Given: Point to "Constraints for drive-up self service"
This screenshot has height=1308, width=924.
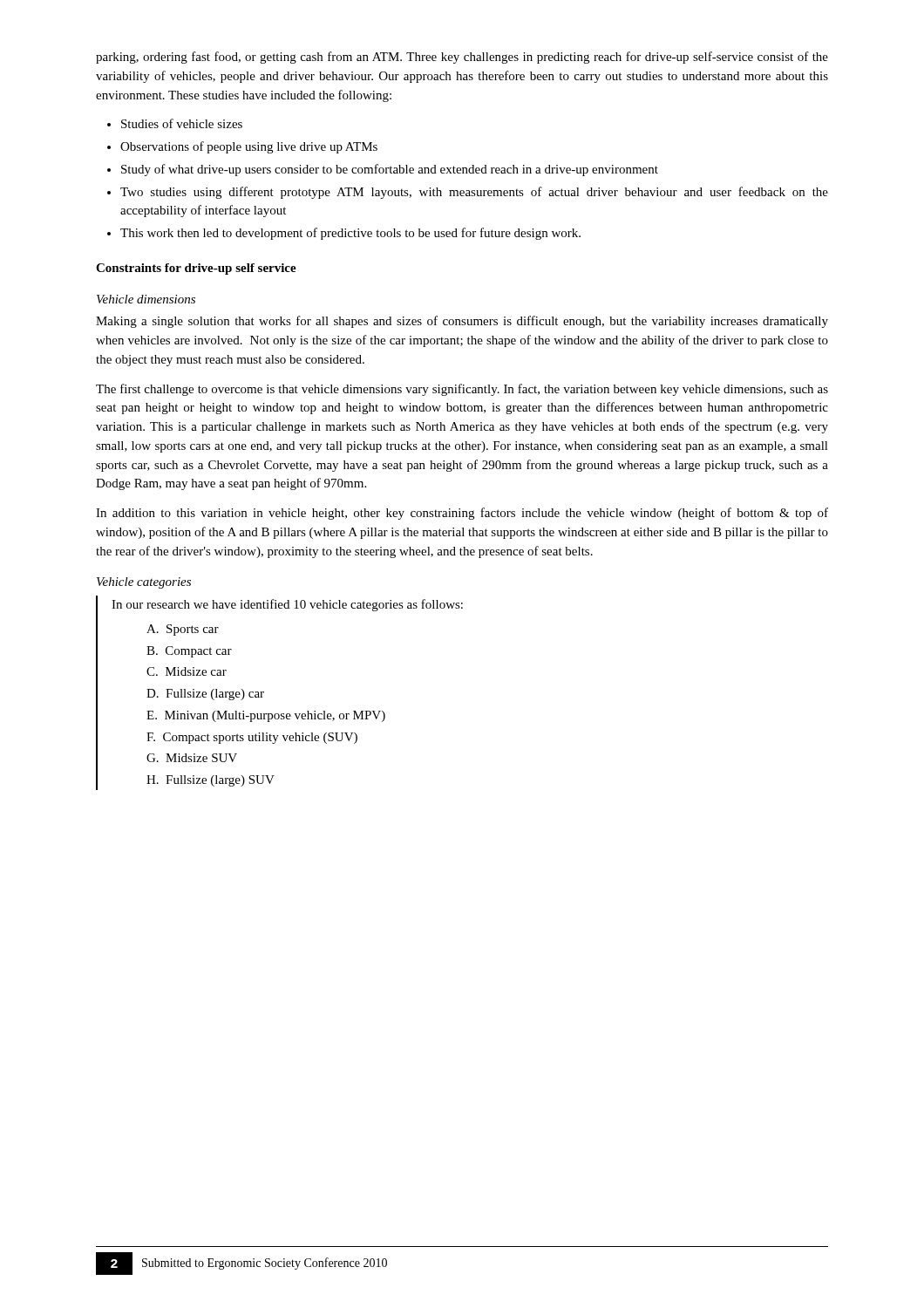Looking at the screenshot, I should pyautogui.click(x=196, y=267).
